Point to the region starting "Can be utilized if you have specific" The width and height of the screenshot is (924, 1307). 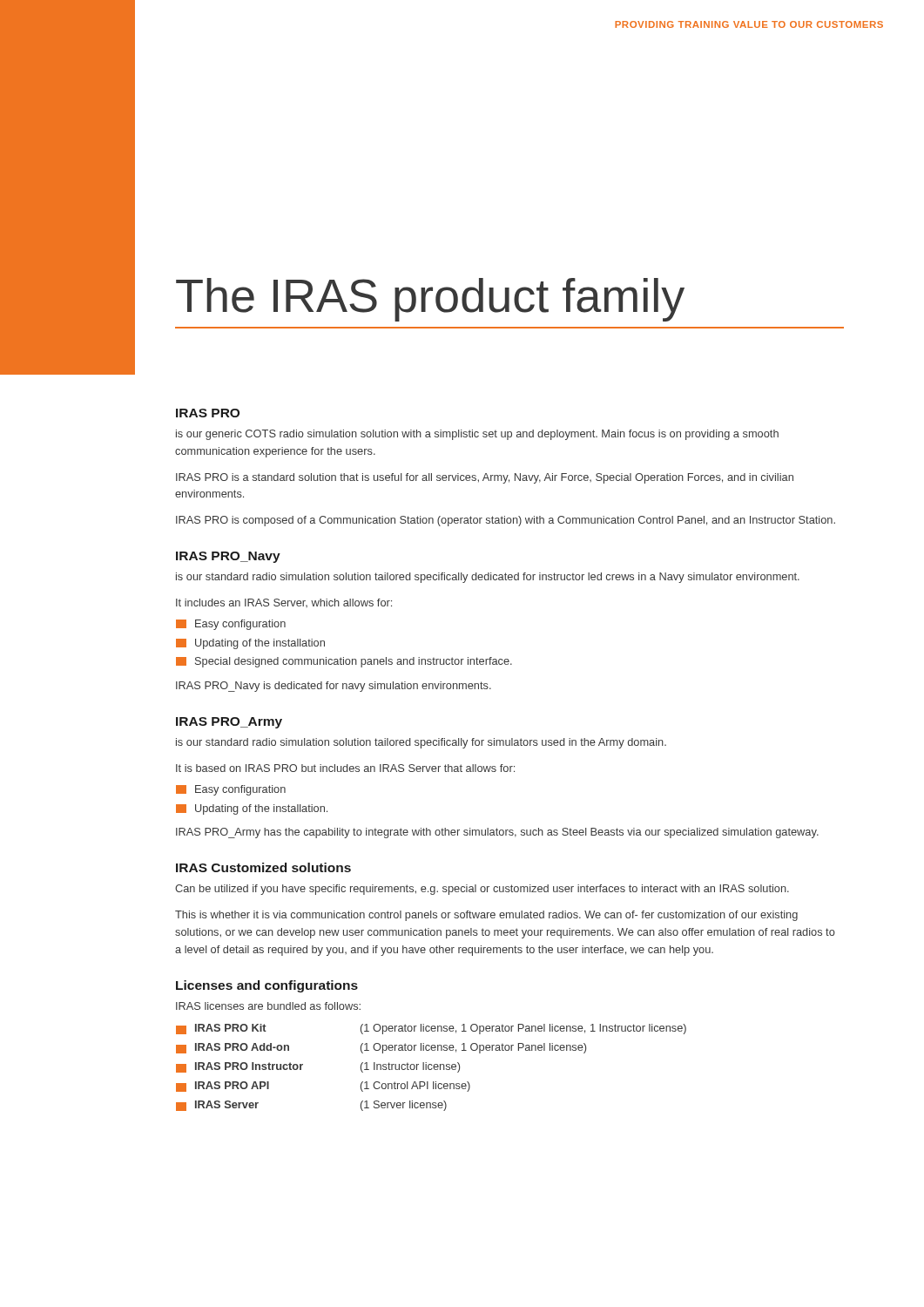click(482, 888)
